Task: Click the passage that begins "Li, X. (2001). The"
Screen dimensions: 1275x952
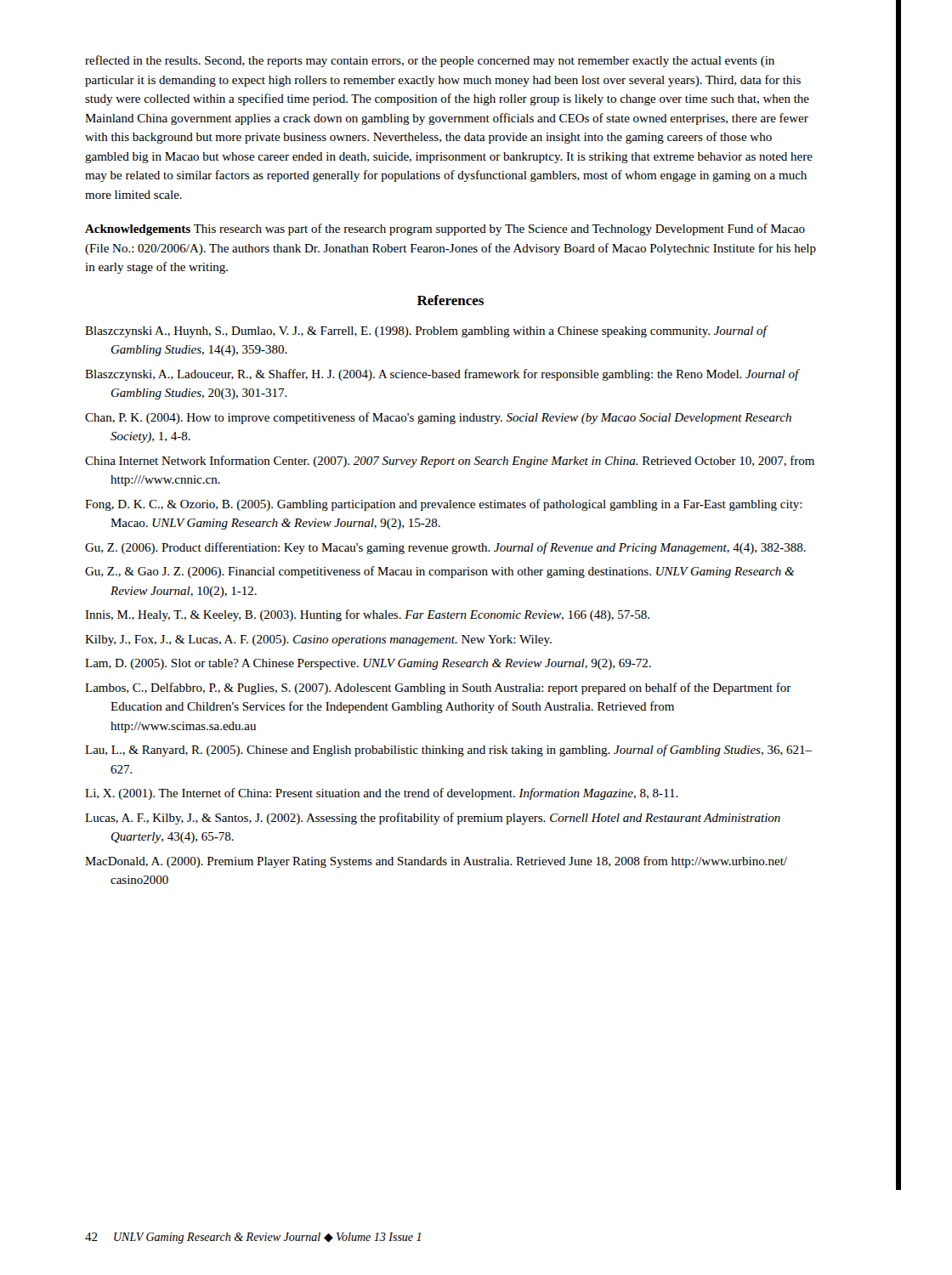Action: 382,793
